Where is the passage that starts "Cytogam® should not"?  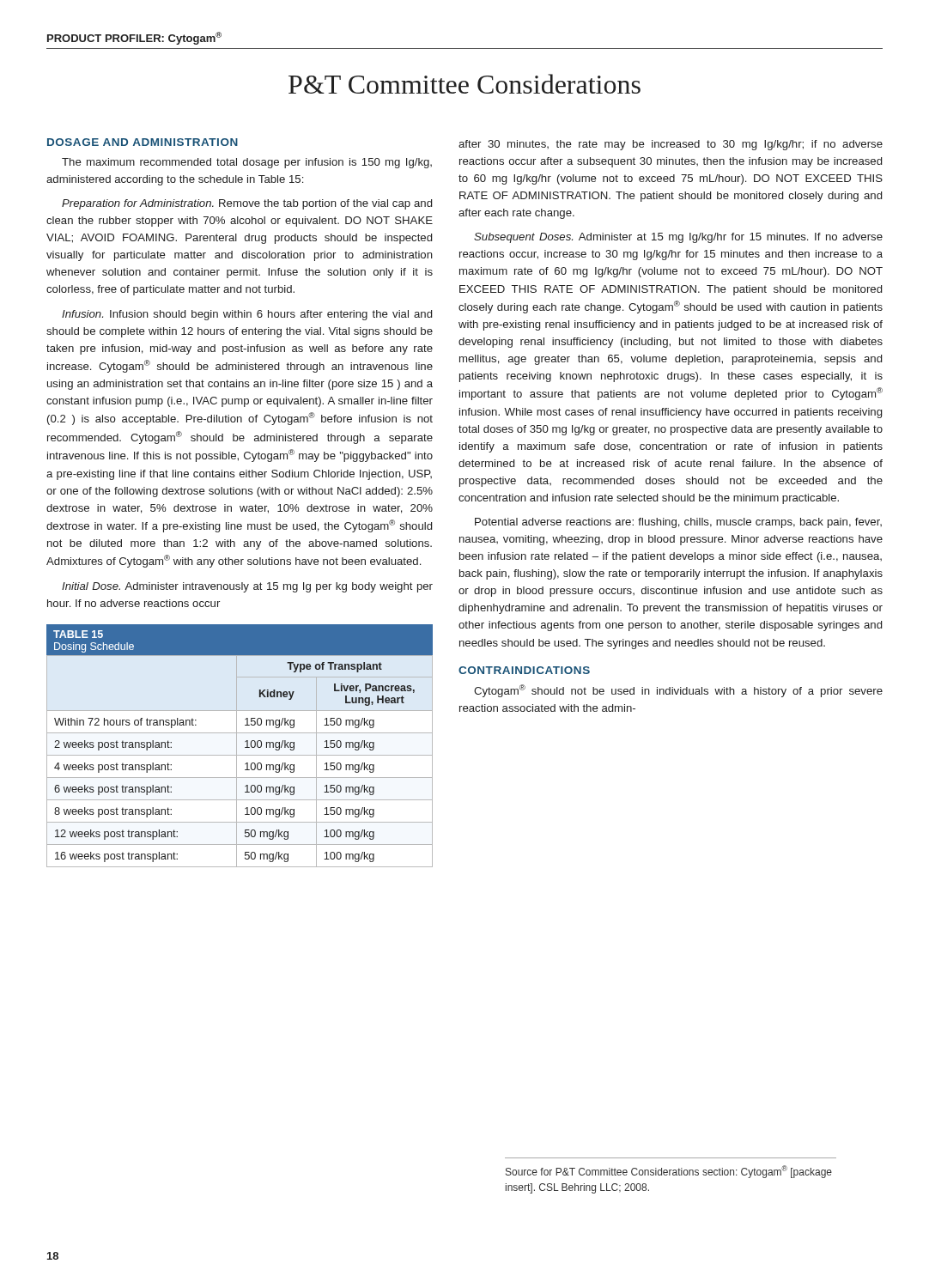point(671,698)
